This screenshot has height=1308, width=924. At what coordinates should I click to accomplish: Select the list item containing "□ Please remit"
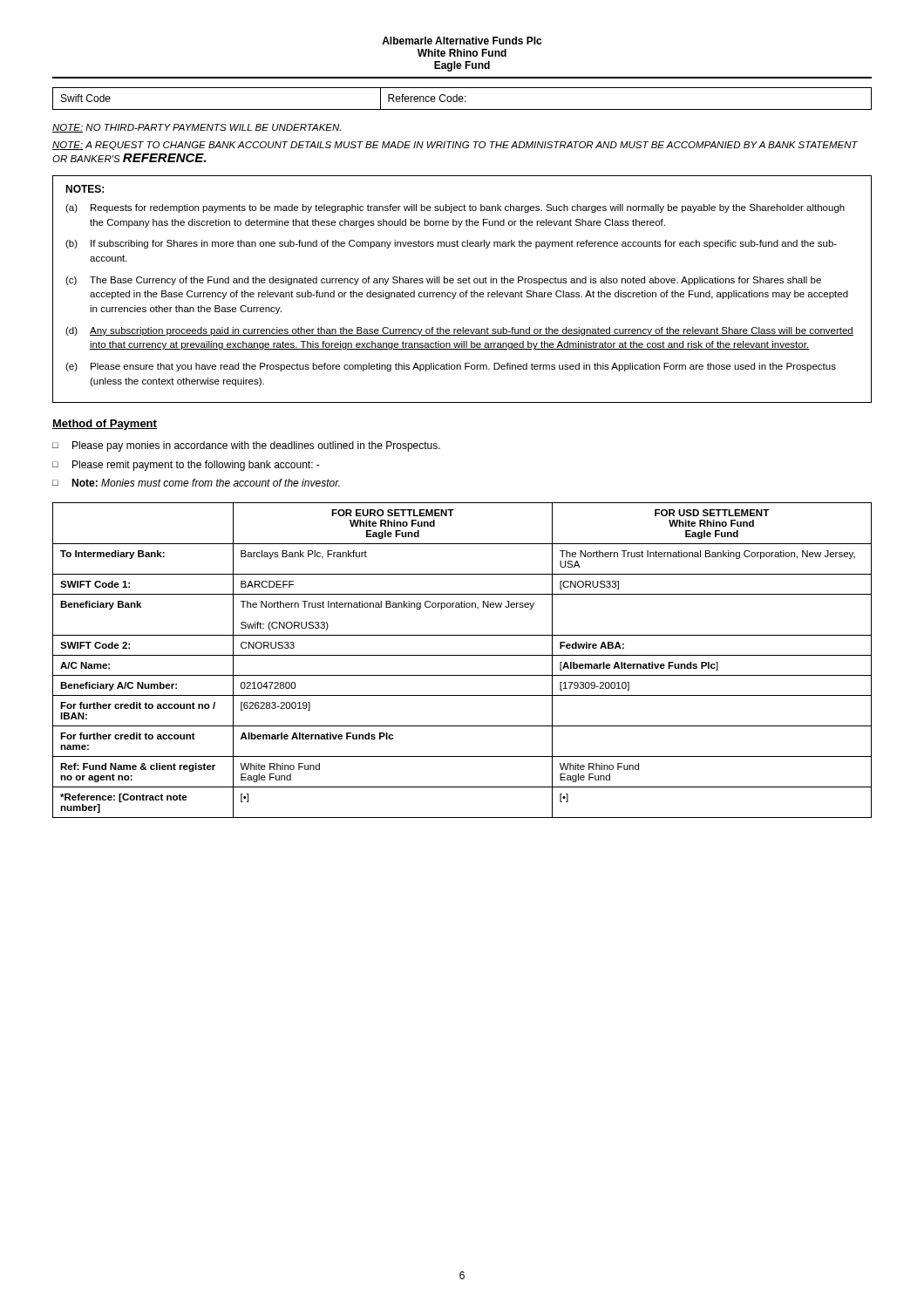[x=186, y=465]
